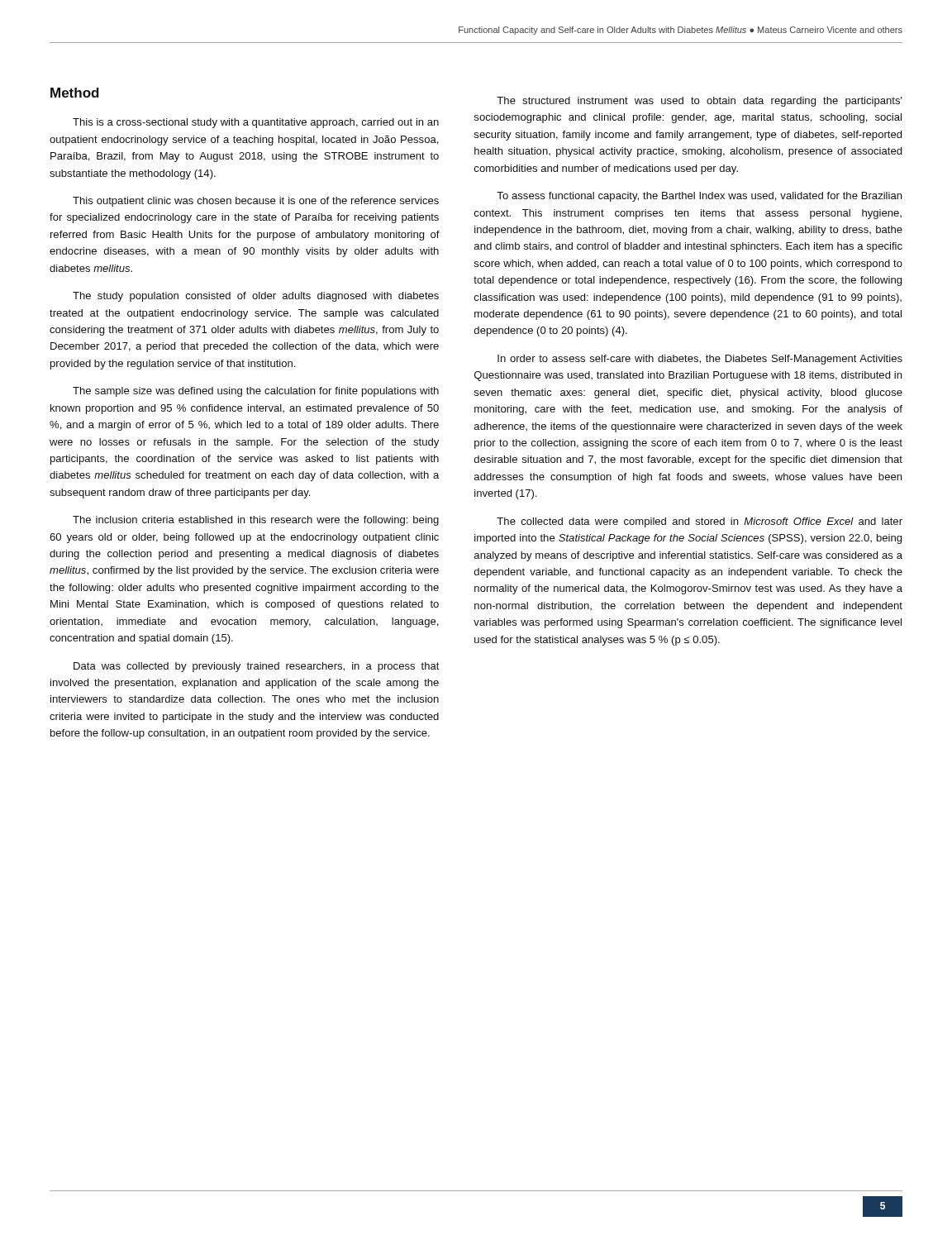Find the text block that says "The sample size was"

coord(244,442)
